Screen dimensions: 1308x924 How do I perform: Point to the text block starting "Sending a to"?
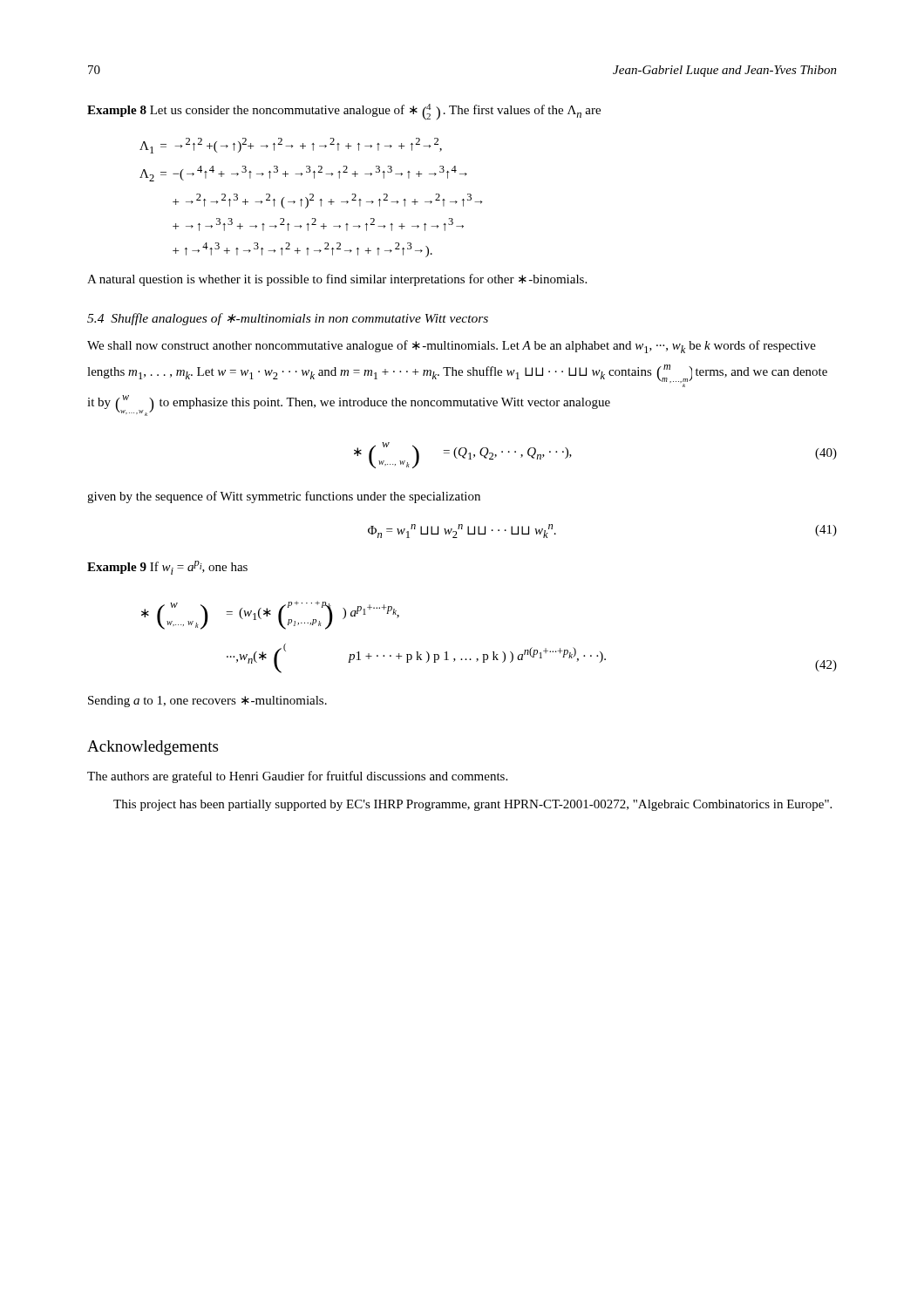tap(207, 700)
